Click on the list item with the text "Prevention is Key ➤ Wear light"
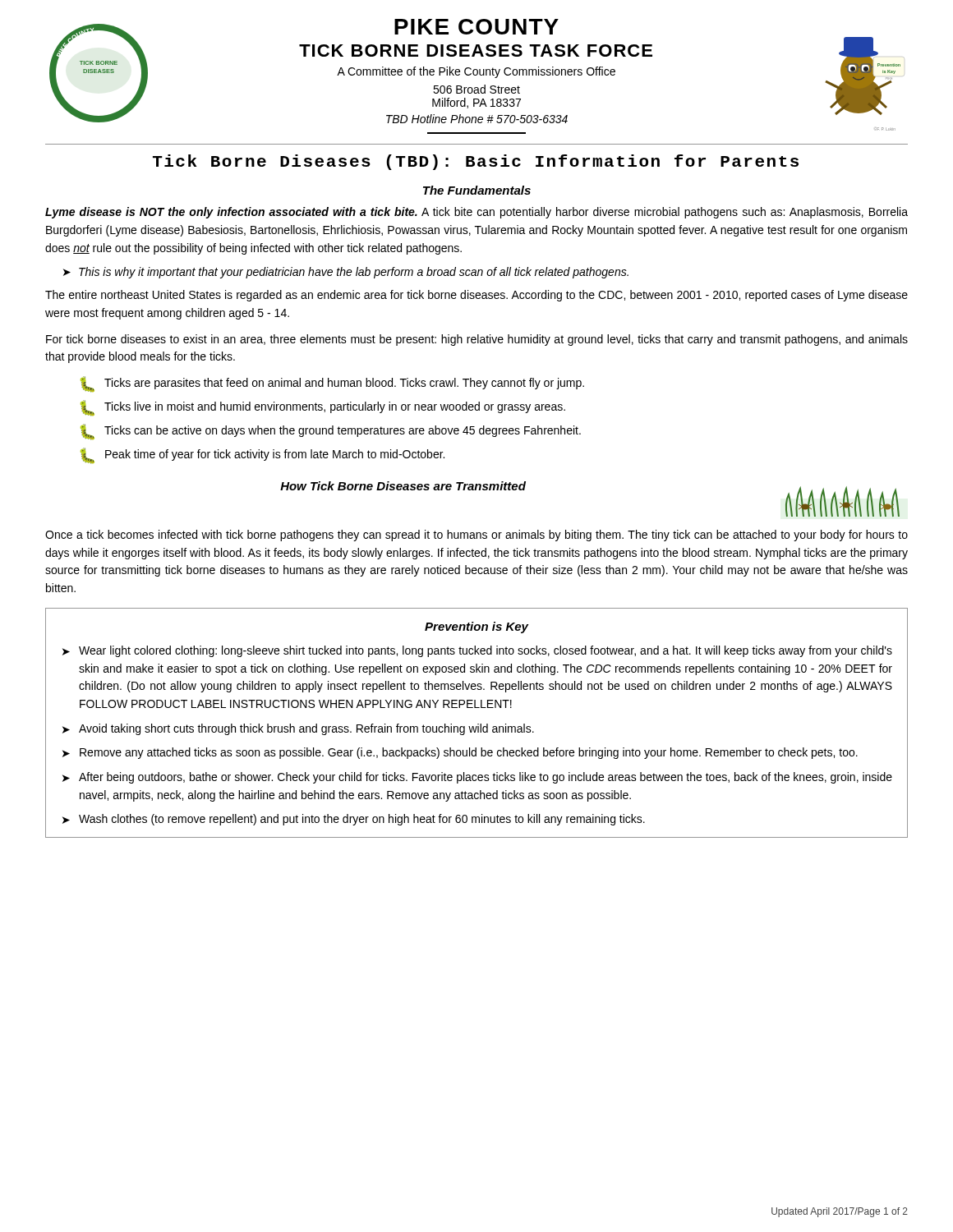 tap(476, 723)
